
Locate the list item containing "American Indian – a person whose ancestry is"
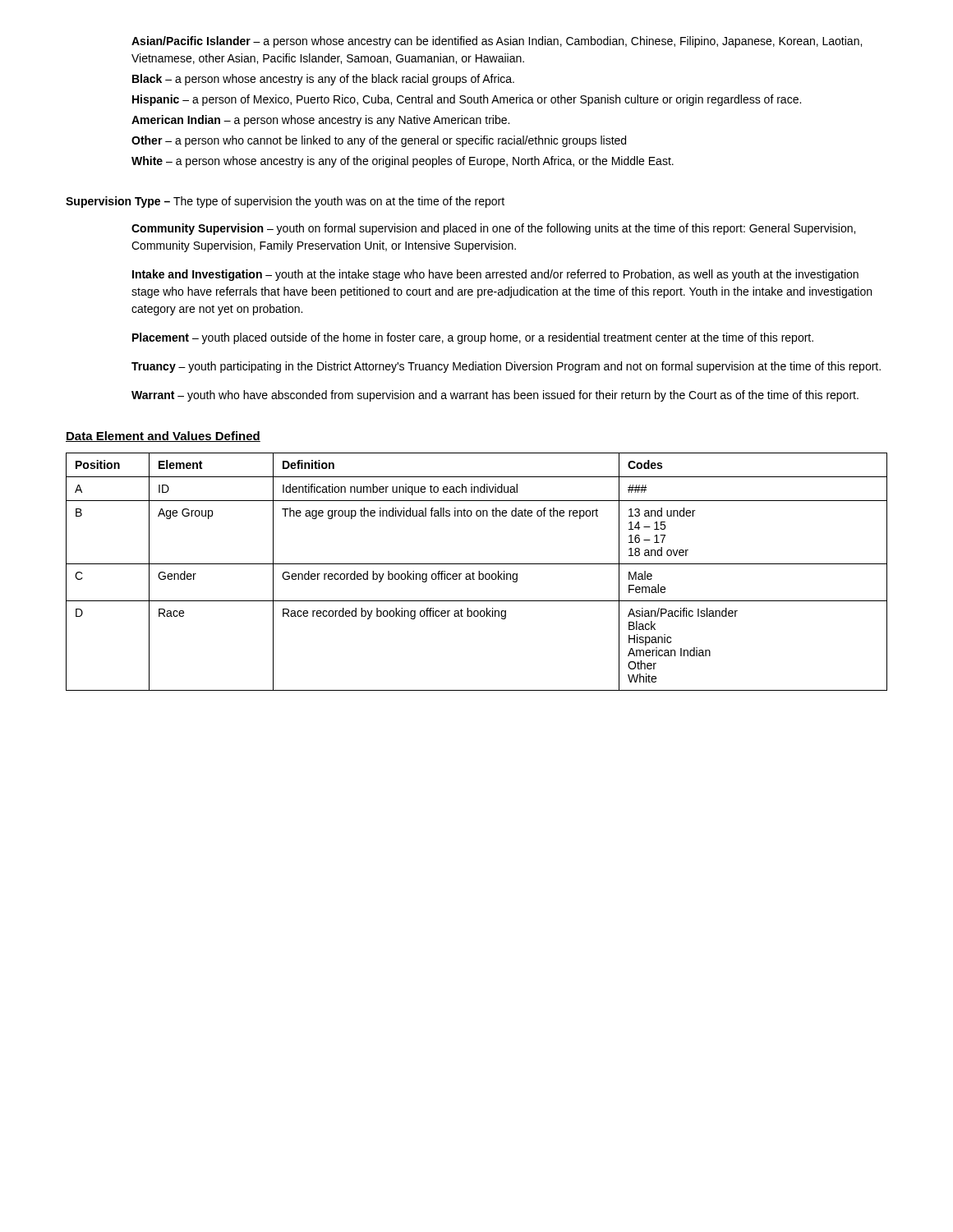[321, 120]
